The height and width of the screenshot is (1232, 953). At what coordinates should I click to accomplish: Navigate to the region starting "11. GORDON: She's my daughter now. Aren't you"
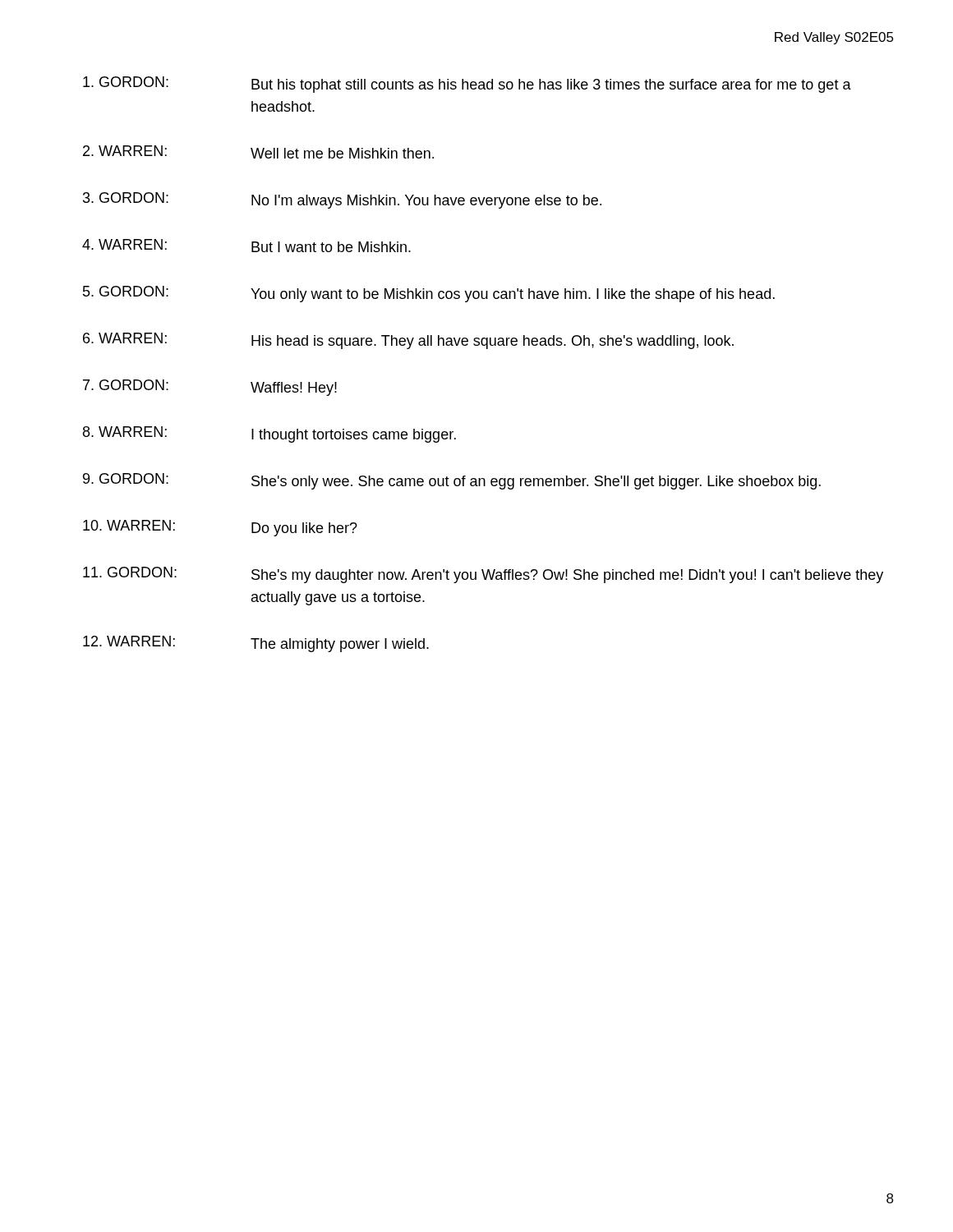tap(488, 586)
